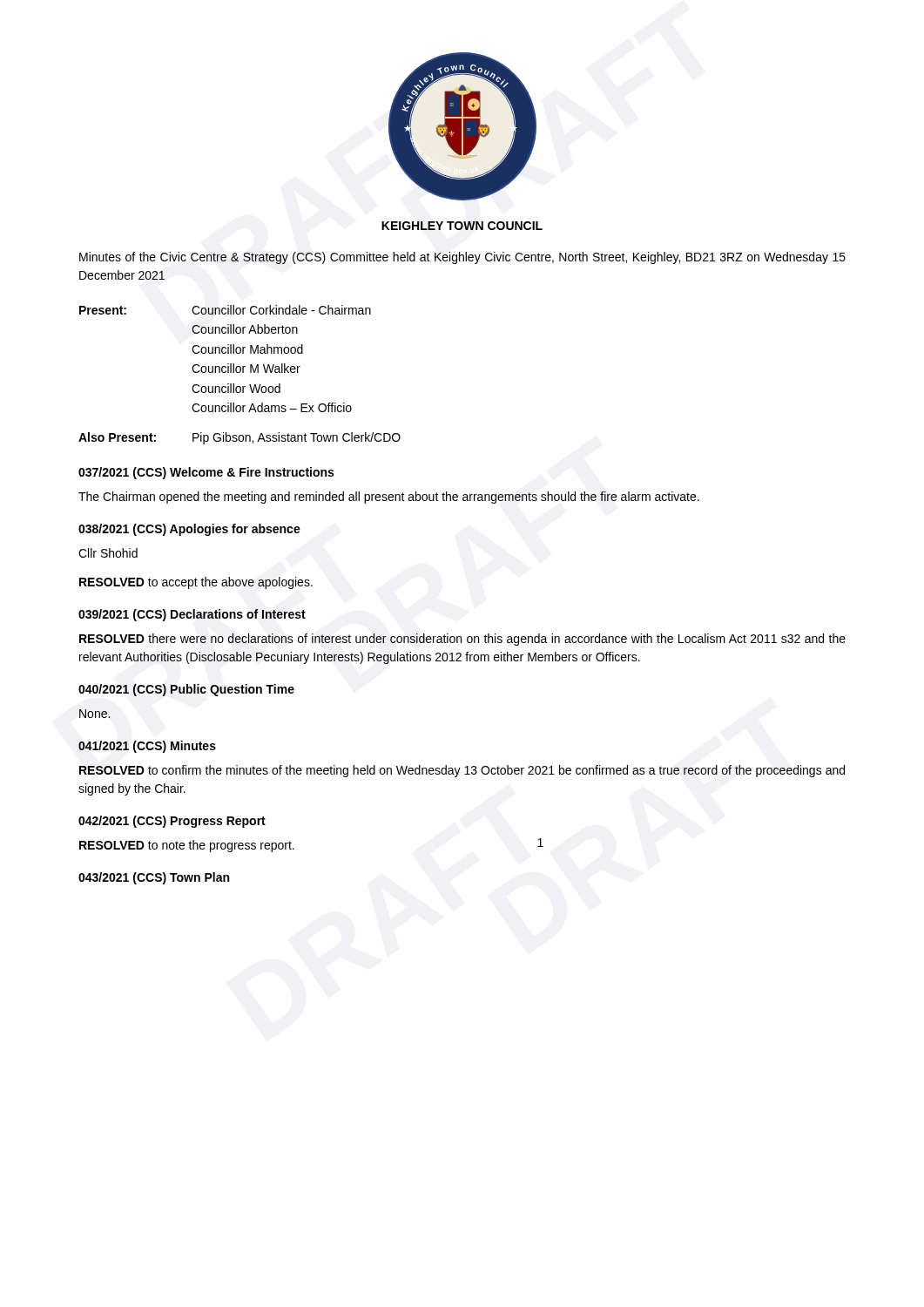Locate the block of text that opens with "Present: Councillor Corkindale - Chairman"

[x=225, y=310]
